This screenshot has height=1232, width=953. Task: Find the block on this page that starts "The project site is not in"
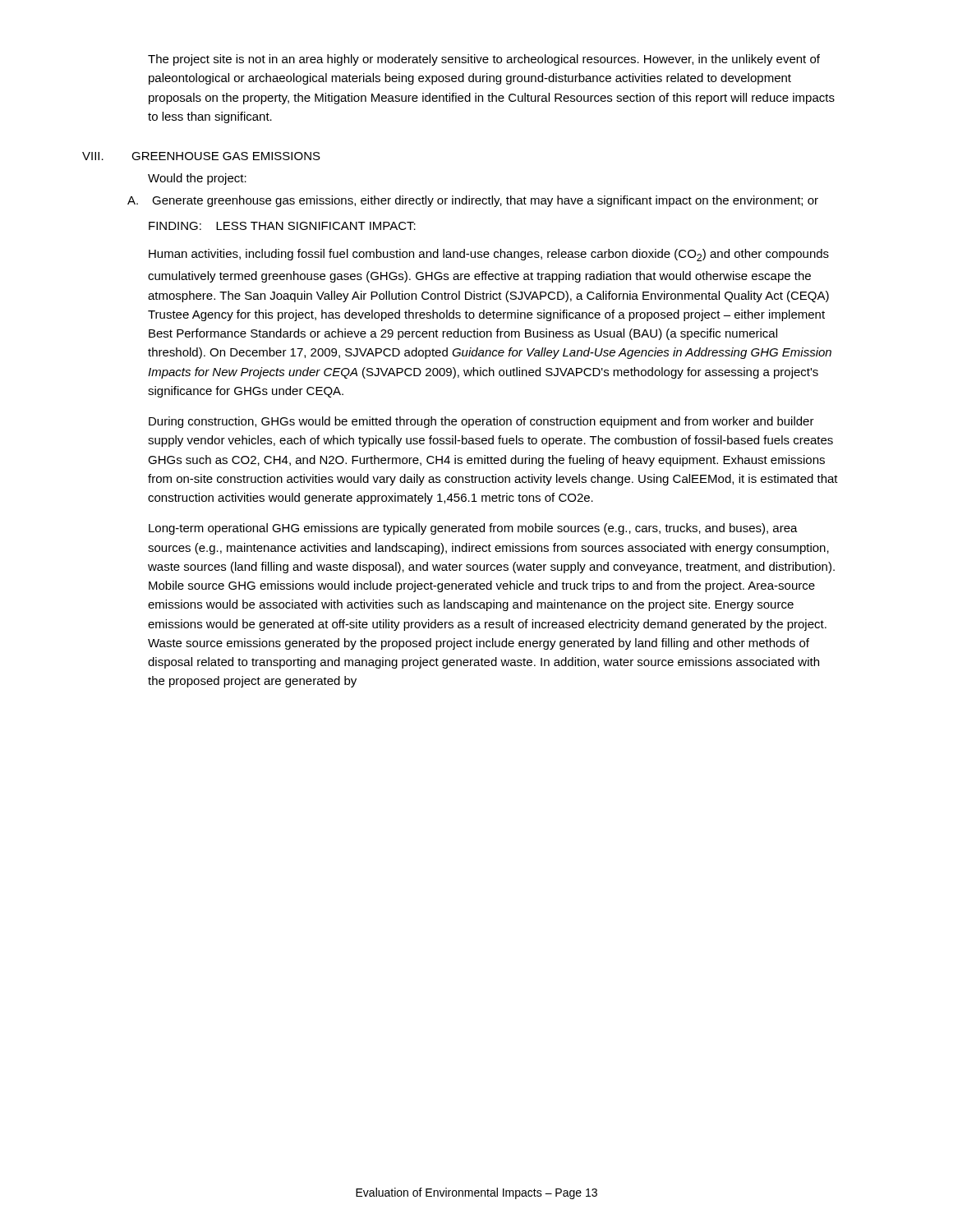tap(491, 87)
